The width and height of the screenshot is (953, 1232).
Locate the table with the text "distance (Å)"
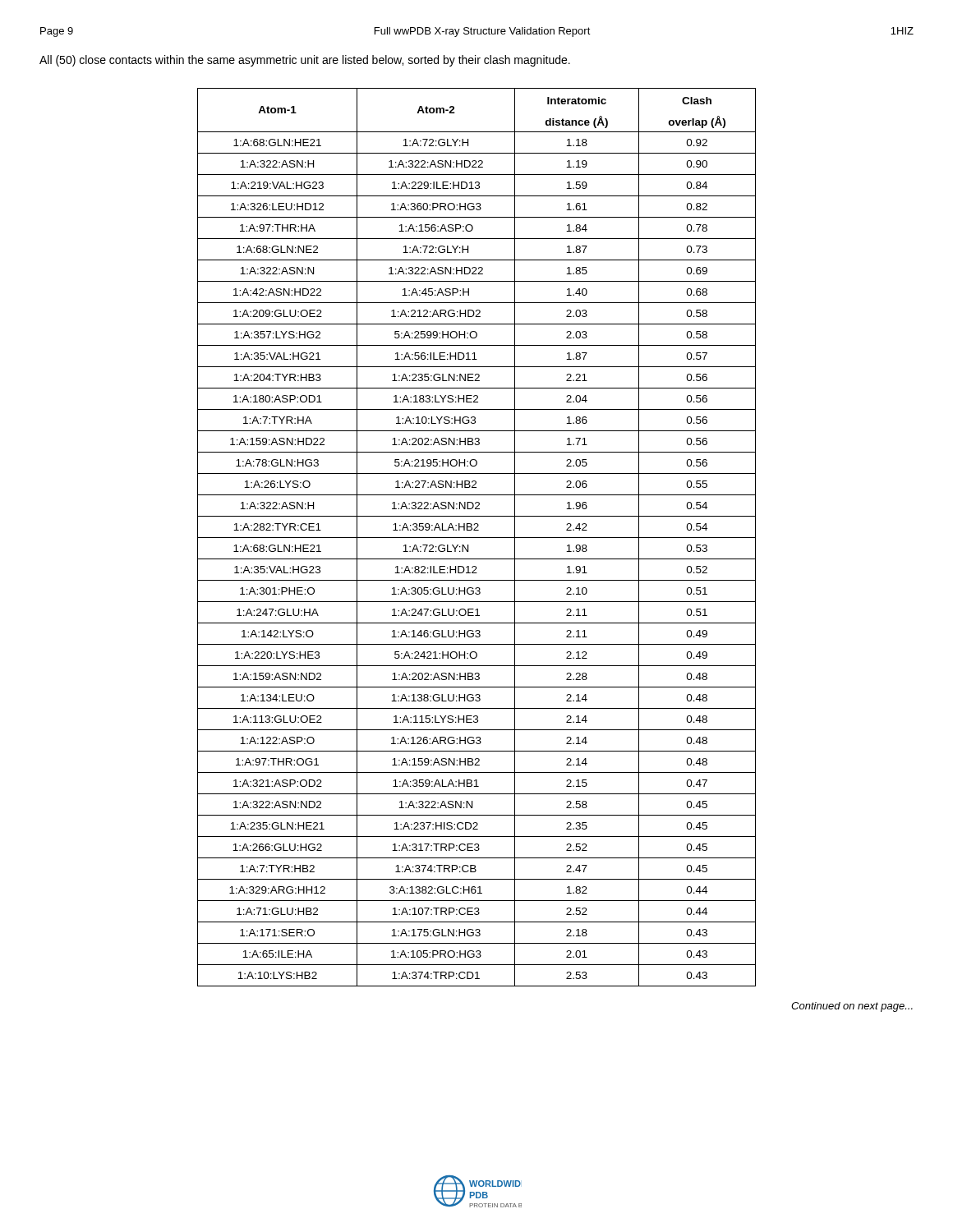(x=476, y=537)
